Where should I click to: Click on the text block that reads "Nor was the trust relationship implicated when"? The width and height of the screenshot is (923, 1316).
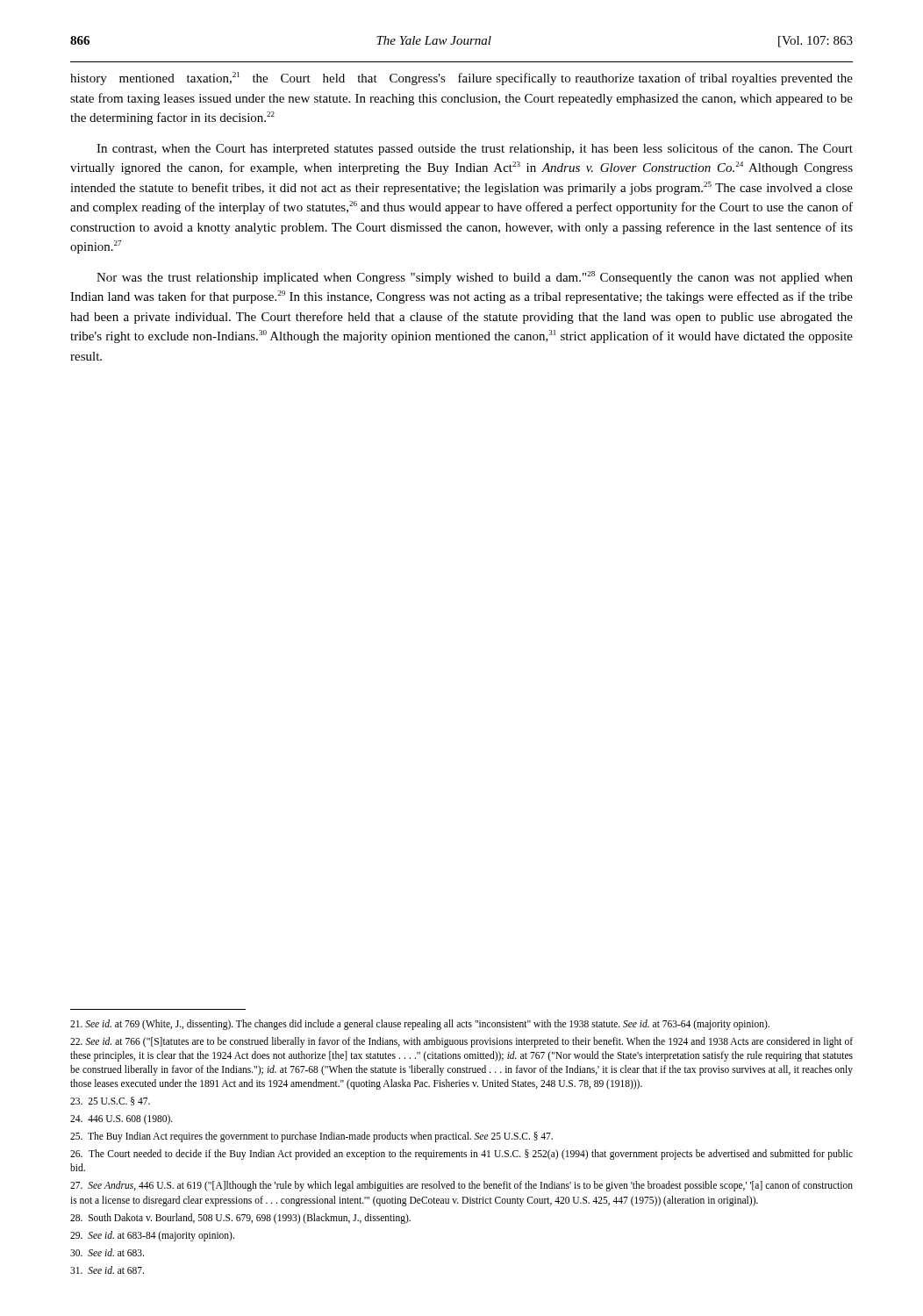coord(462,316)
